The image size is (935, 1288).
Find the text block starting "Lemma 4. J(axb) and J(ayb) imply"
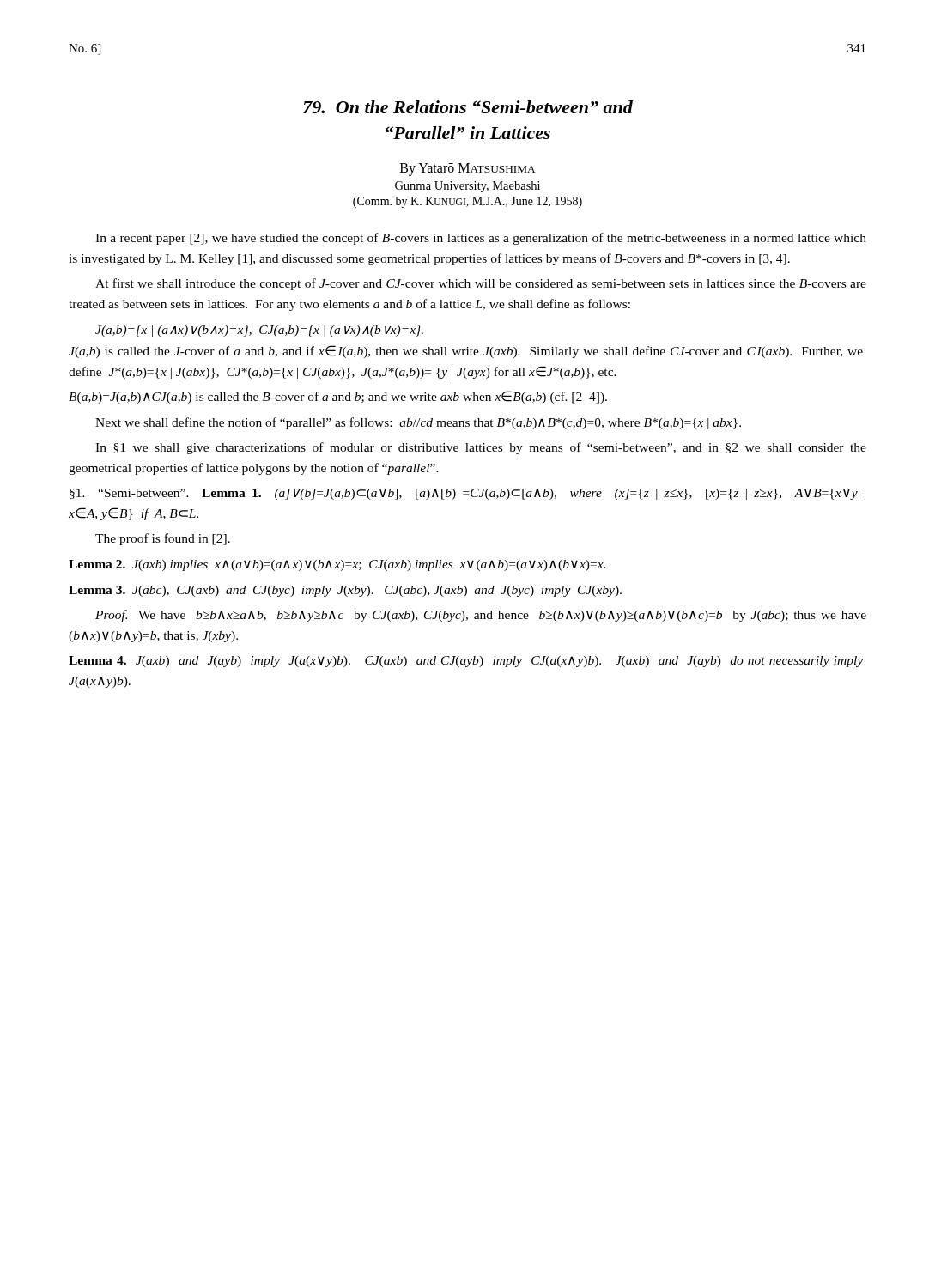468,670
